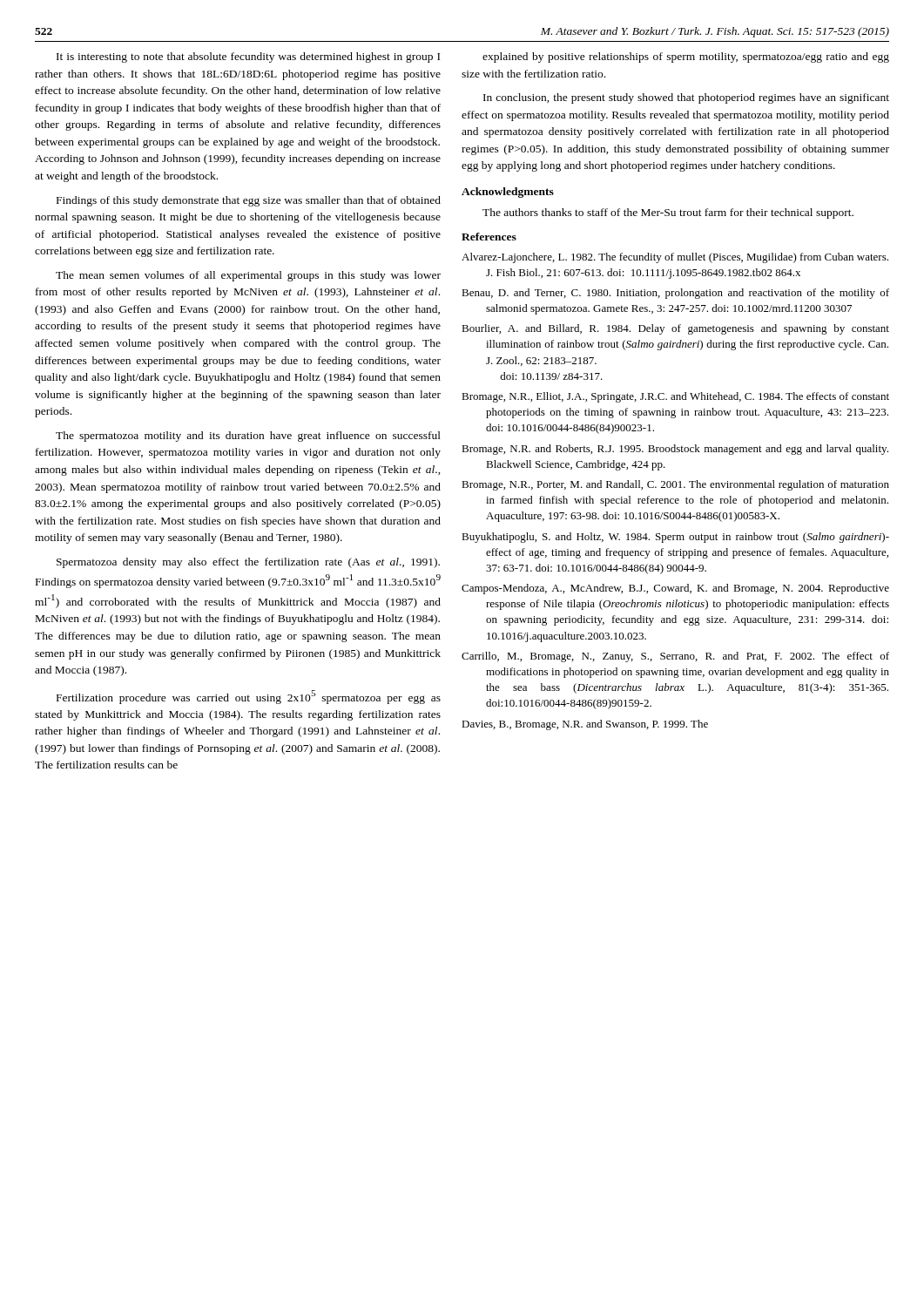This screenshot has width=924, height=1307.
Task: Click the passage that begins "Bourlier, A. and Billard, R."
Action: click(x=675, y=352)
